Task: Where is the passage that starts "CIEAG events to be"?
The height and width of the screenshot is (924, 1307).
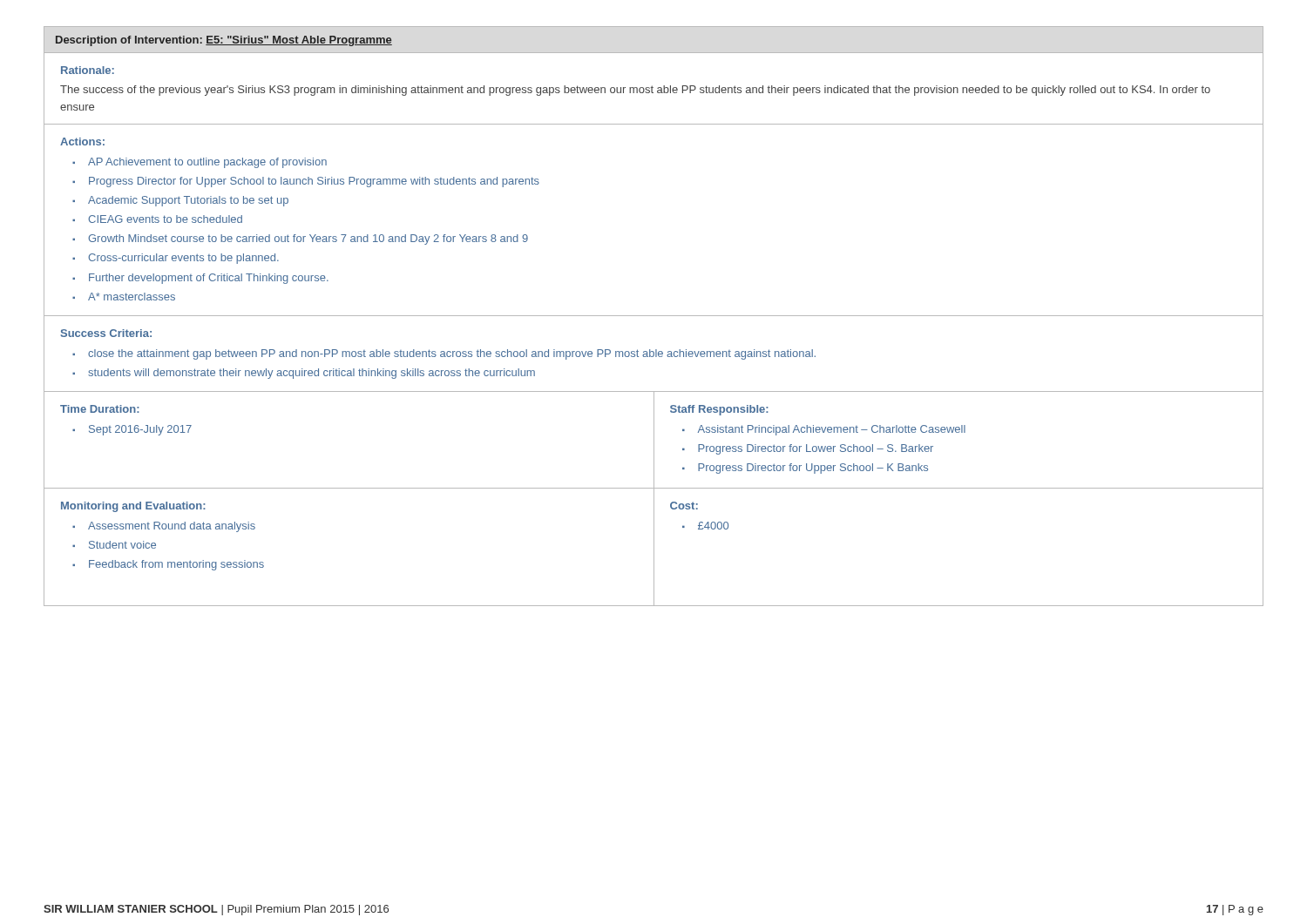Action: point(165,219)
